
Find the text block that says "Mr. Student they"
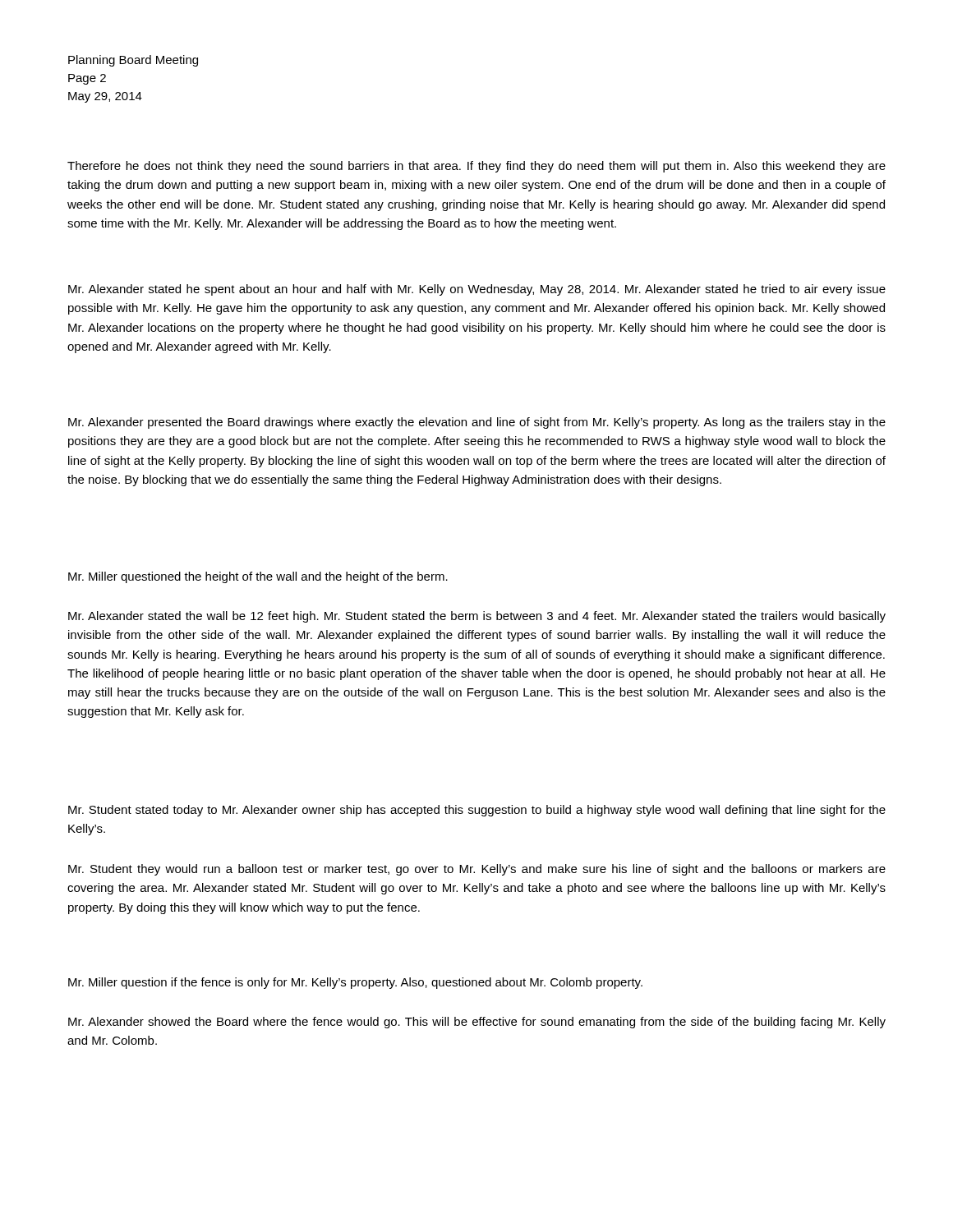tap(476, 888)
